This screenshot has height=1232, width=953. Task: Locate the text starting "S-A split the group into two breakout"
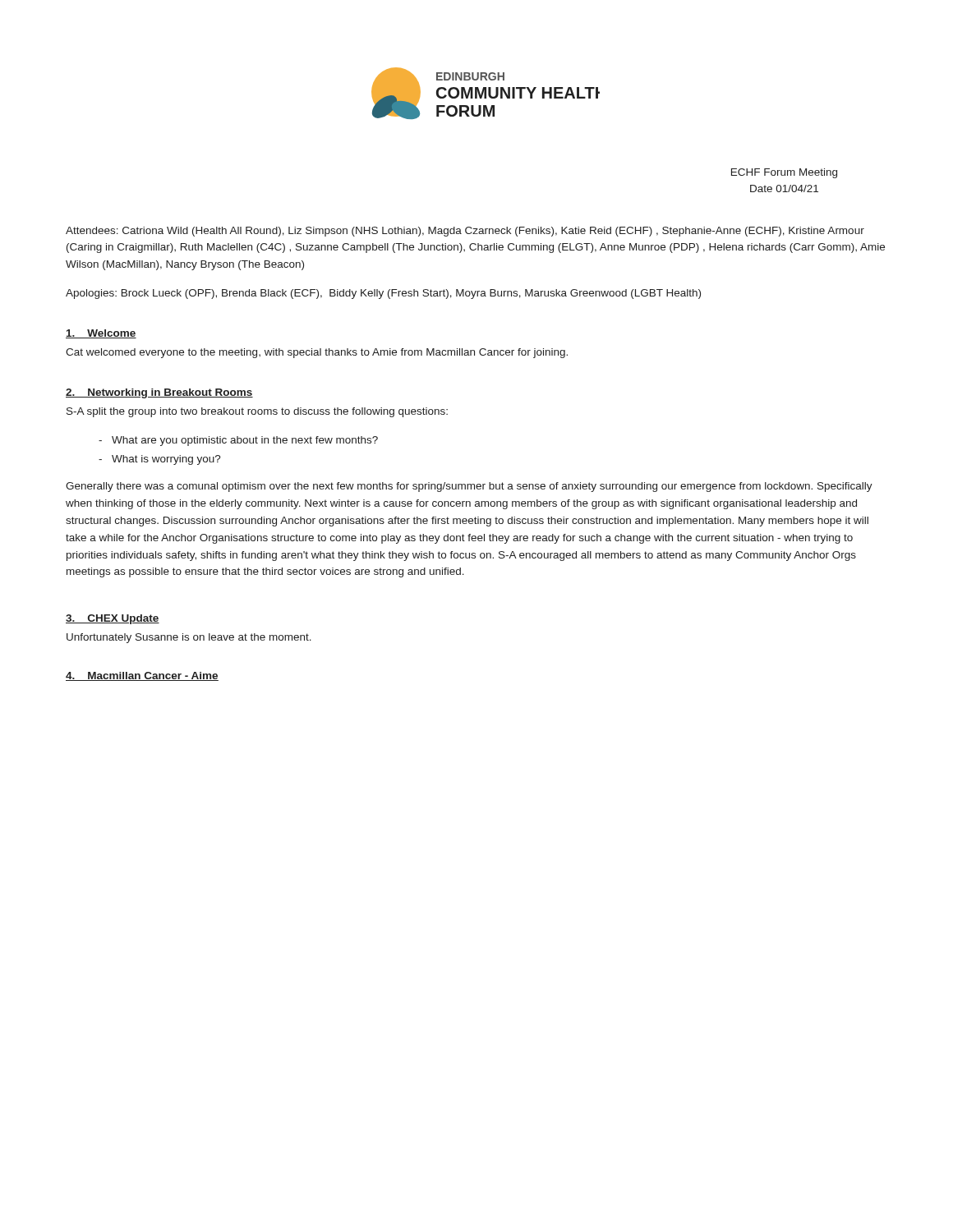click(x=257, y=411)
